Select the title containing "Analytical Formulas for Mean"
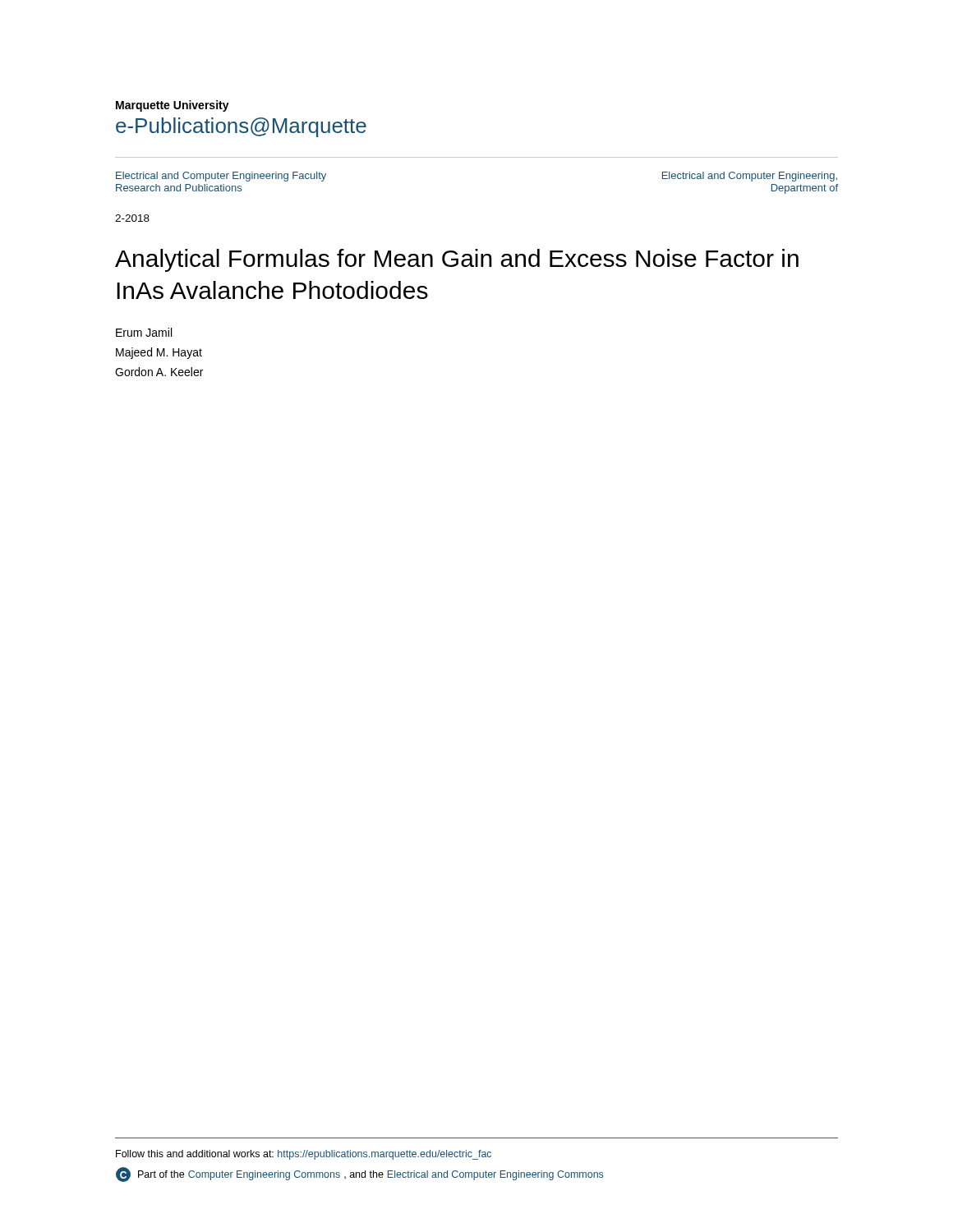This screenshot has width=953, height=1232. pyautogui.click(x=457, y=274)
